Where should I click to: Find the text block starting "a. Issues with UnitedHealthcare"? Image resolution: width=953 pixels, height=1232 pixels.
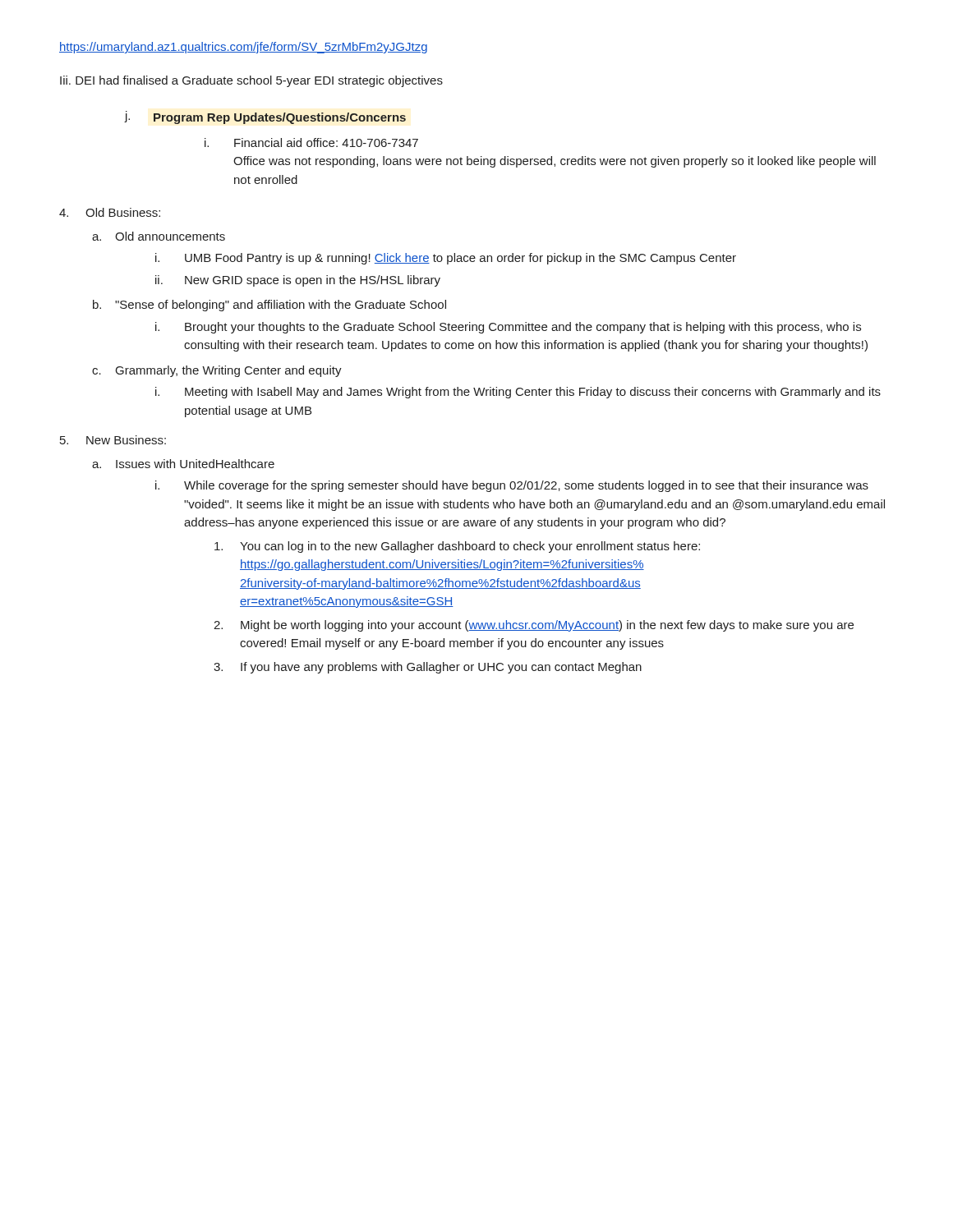tap(183, 464)
